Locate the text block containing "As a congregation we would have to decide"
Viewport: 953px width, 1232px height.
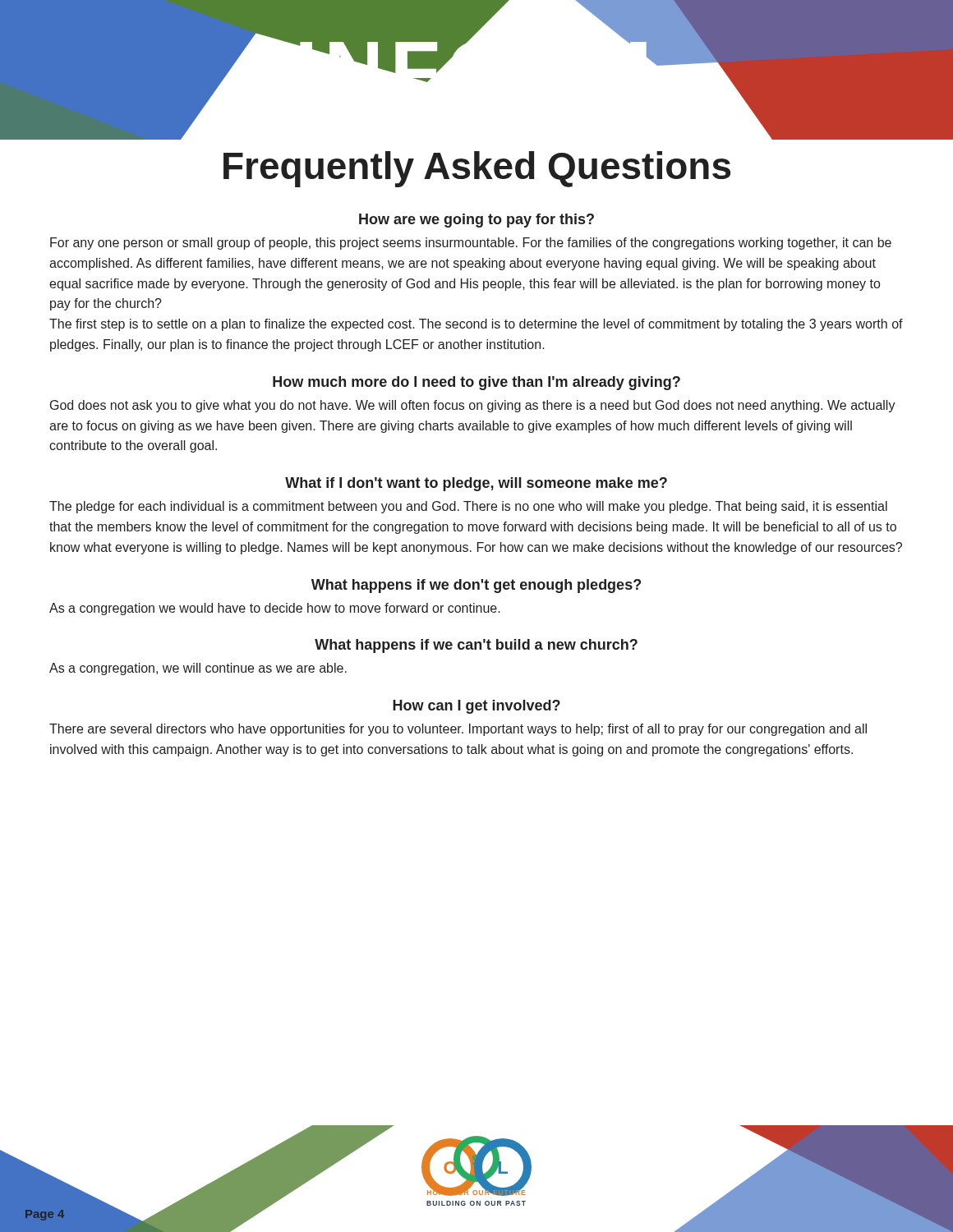(x=275, y=608)
